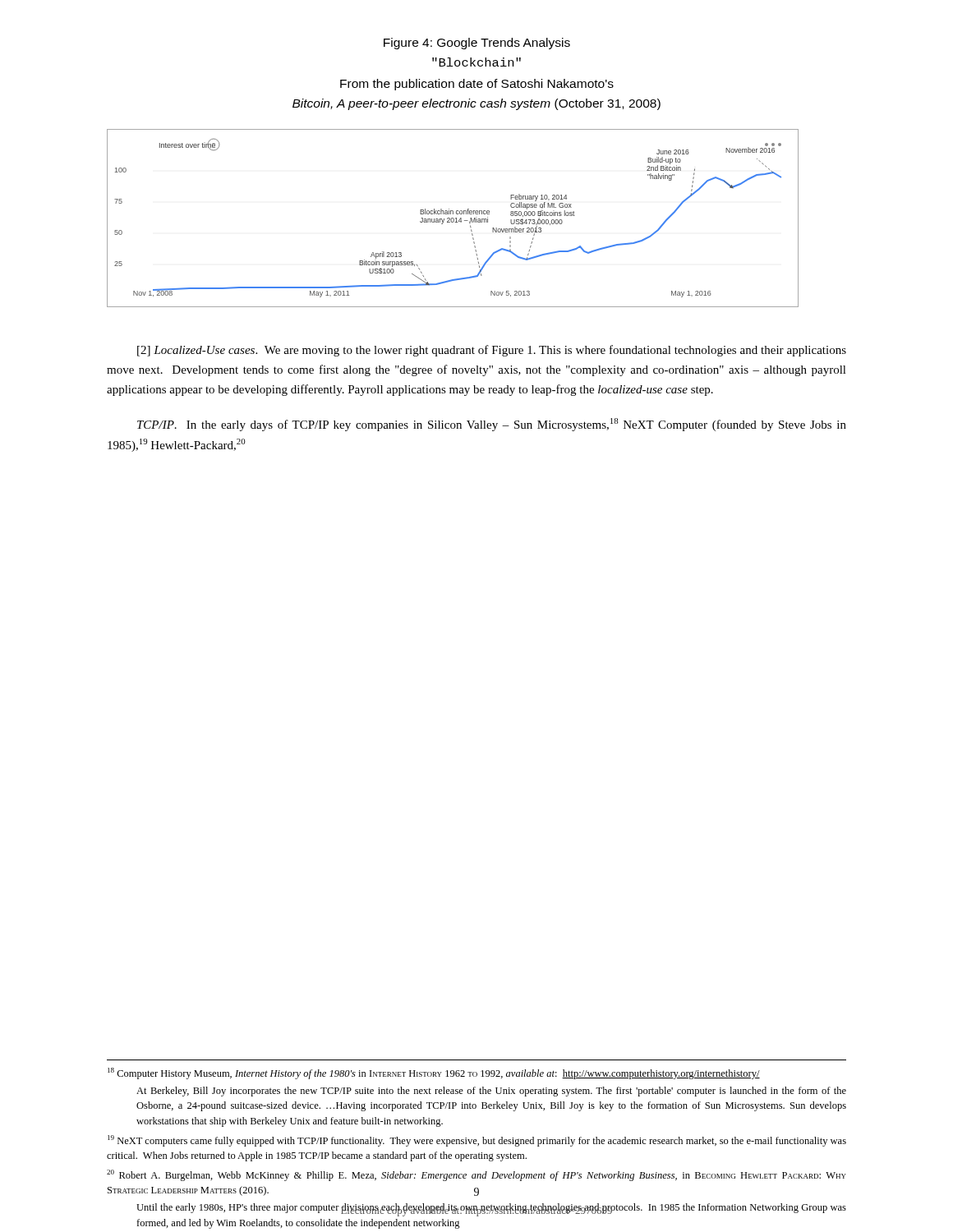The image size is (953, 1232).
Task: Select the text block that reads "[2] Localized-Use cases. We are moving to"
Action: point(476,370)
